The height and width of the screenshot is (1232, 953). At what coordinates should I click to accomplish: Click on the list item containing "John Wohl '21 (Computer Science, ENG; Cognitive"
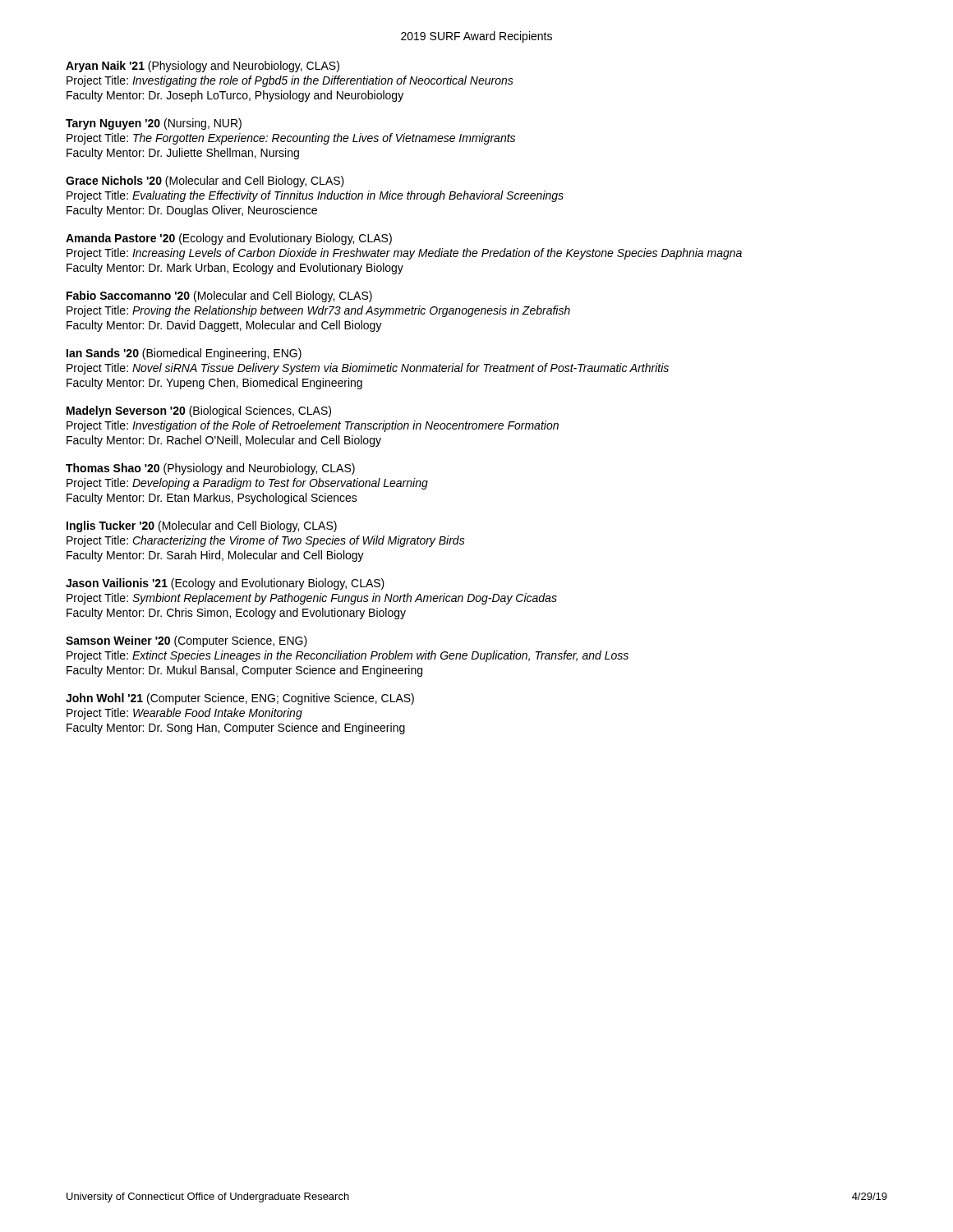240,699
